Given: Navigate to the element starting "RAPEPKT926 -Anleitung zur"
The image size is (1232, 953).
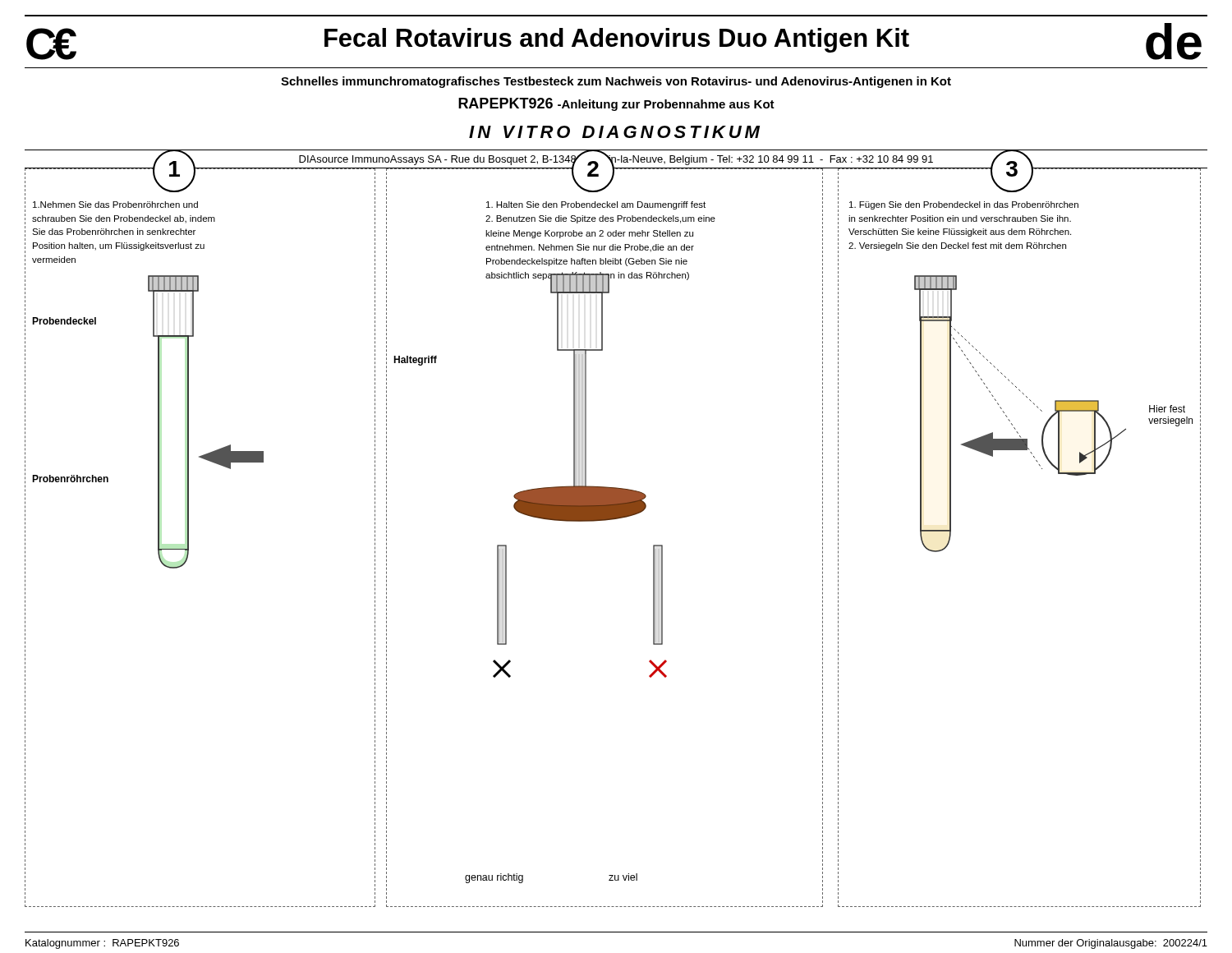Looking at the screenshot, I should coord(616,103).
